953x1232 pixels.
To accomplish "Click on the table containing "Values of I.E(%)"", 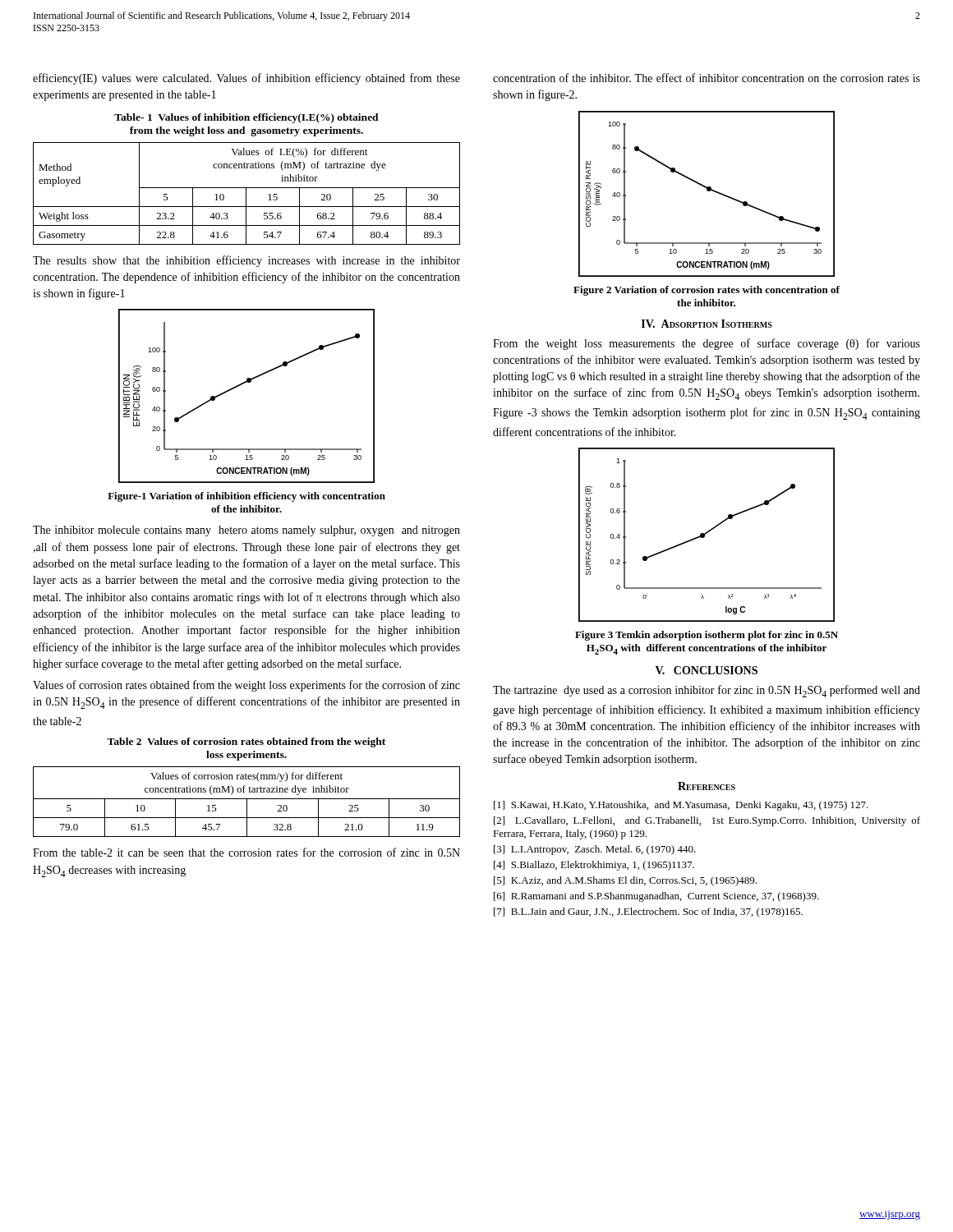I will (x=246, y=193).
